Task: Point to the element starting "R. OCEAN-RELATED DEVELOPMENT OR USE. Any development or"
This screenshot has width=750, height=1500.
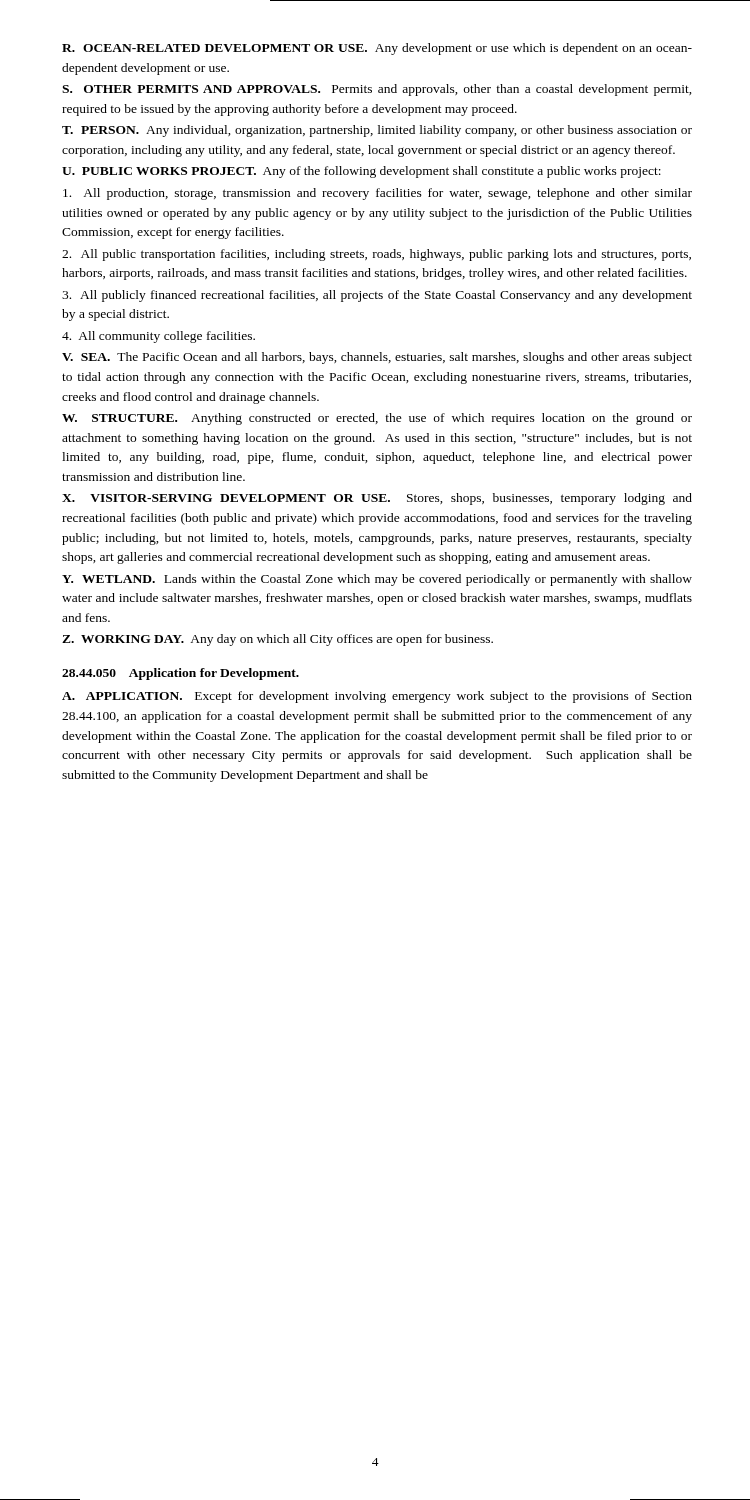Action: tap(377, 58)
